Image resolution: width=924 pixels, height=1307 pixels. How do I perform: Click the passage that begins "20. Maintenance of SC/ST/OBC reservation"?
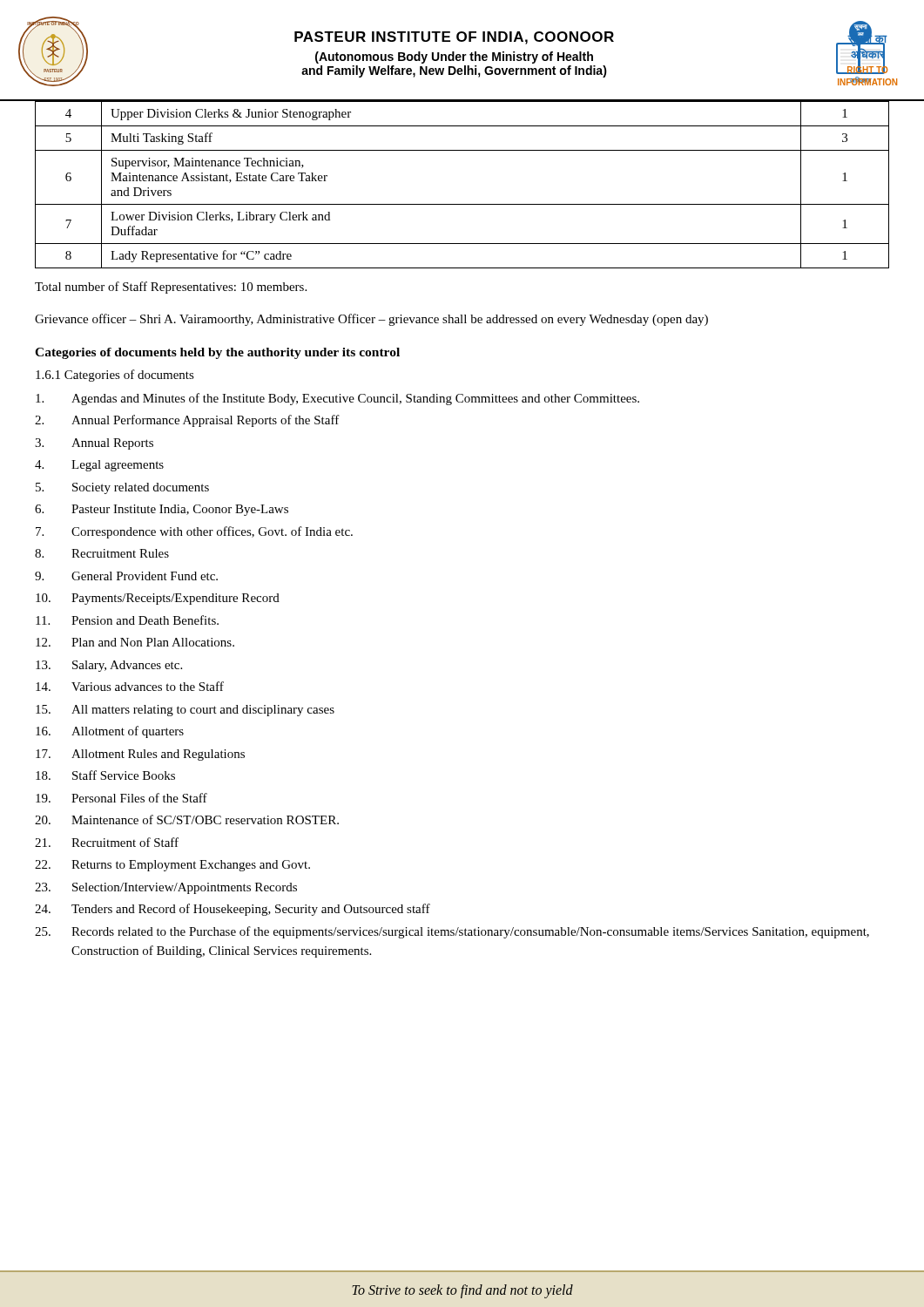click(187, 819)
